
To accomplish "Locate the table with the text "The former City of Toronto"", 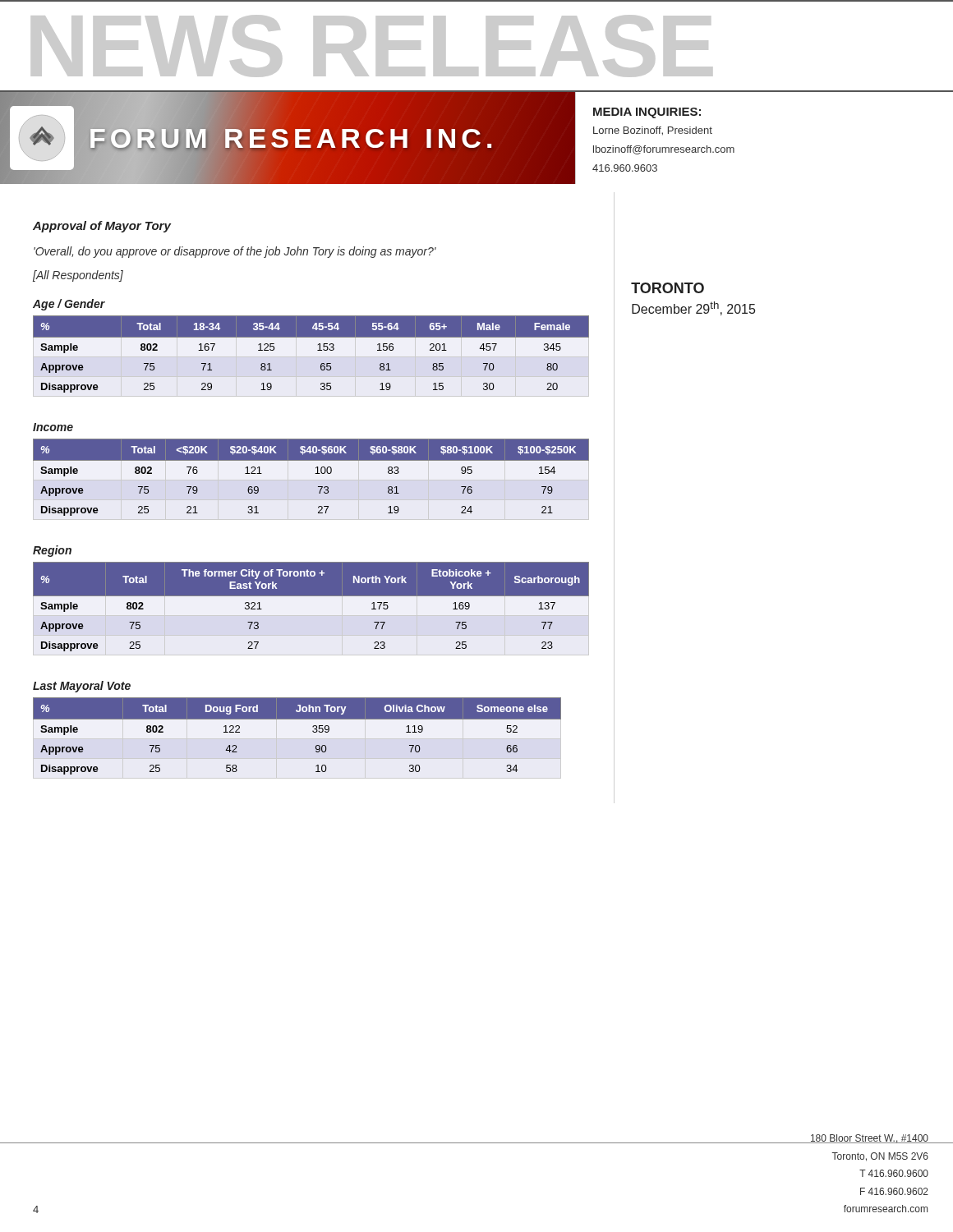I will pos(311,609).
